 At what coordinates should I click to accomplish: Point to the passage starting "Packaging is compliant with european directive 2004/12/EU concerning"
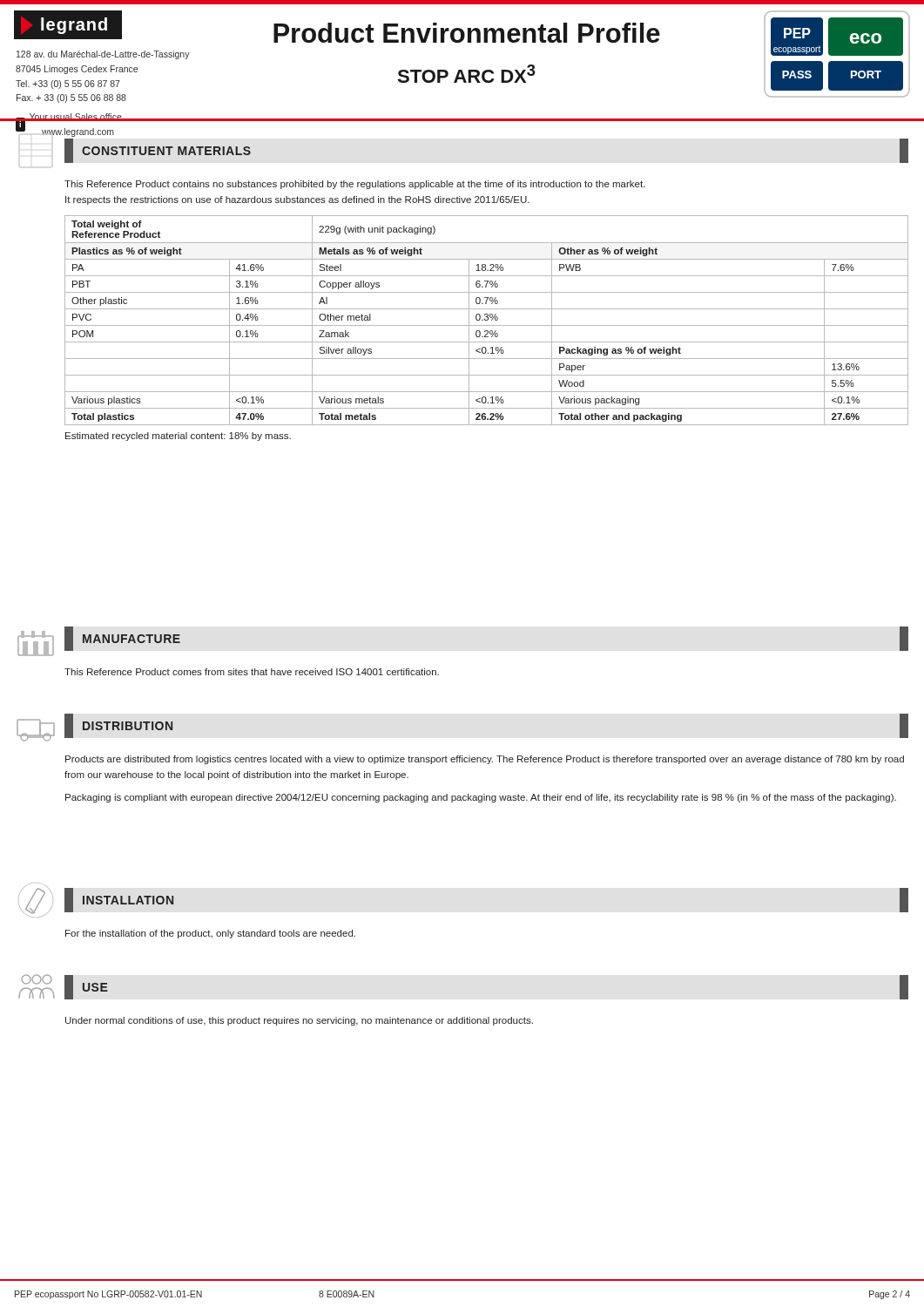click(x=481, y=797)
